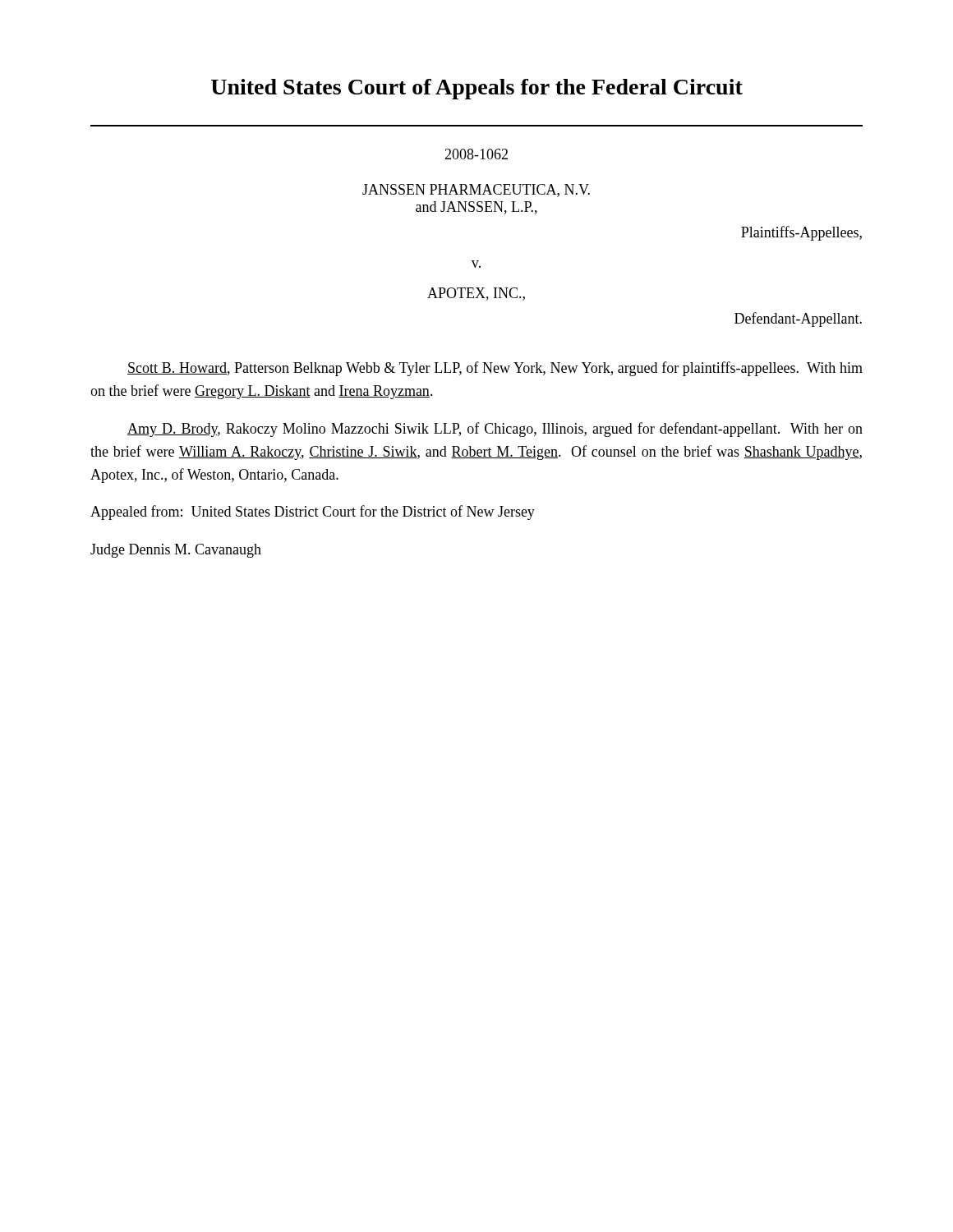Select the text block that reads "JANSSEN PHARMACEUTICA, N.V. and JANSSEN,"
The height and width of the screenshot is (1232, 953).
[476, 198]
